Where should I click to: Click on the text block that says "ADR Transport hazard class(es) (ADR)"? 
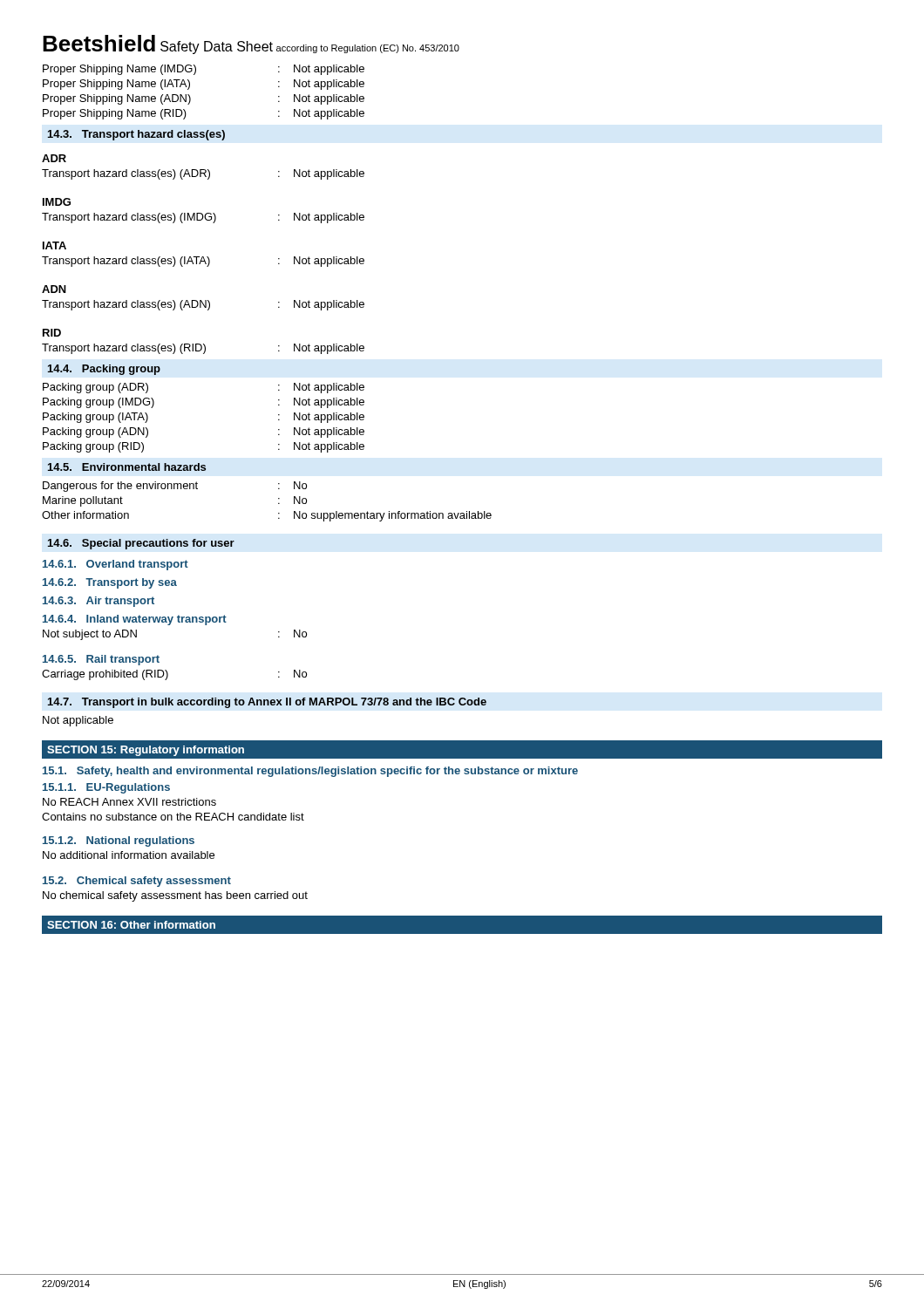pos(54,158)
